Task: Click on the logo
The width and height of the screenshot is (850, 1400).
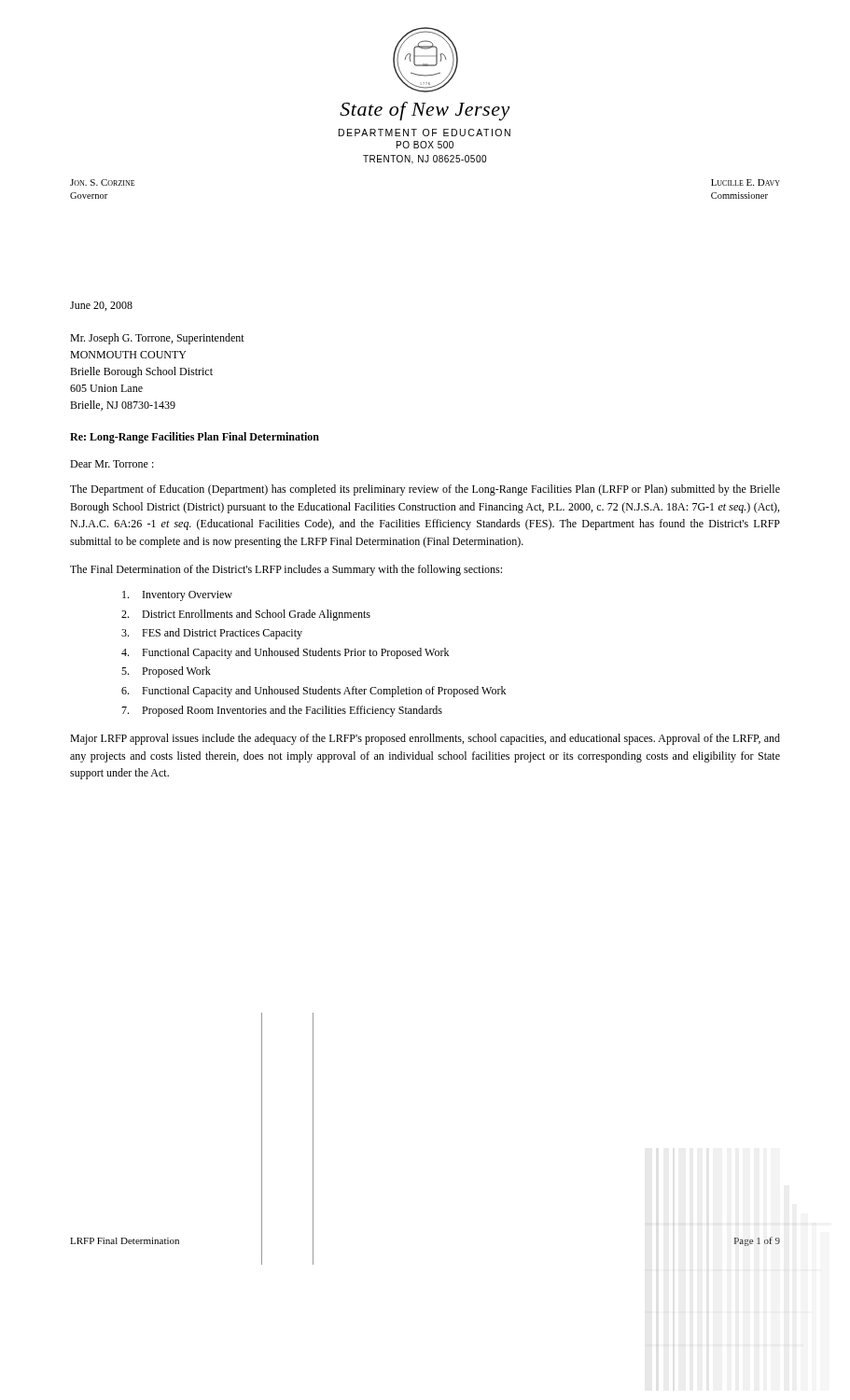Action: [x=425, y=47]
